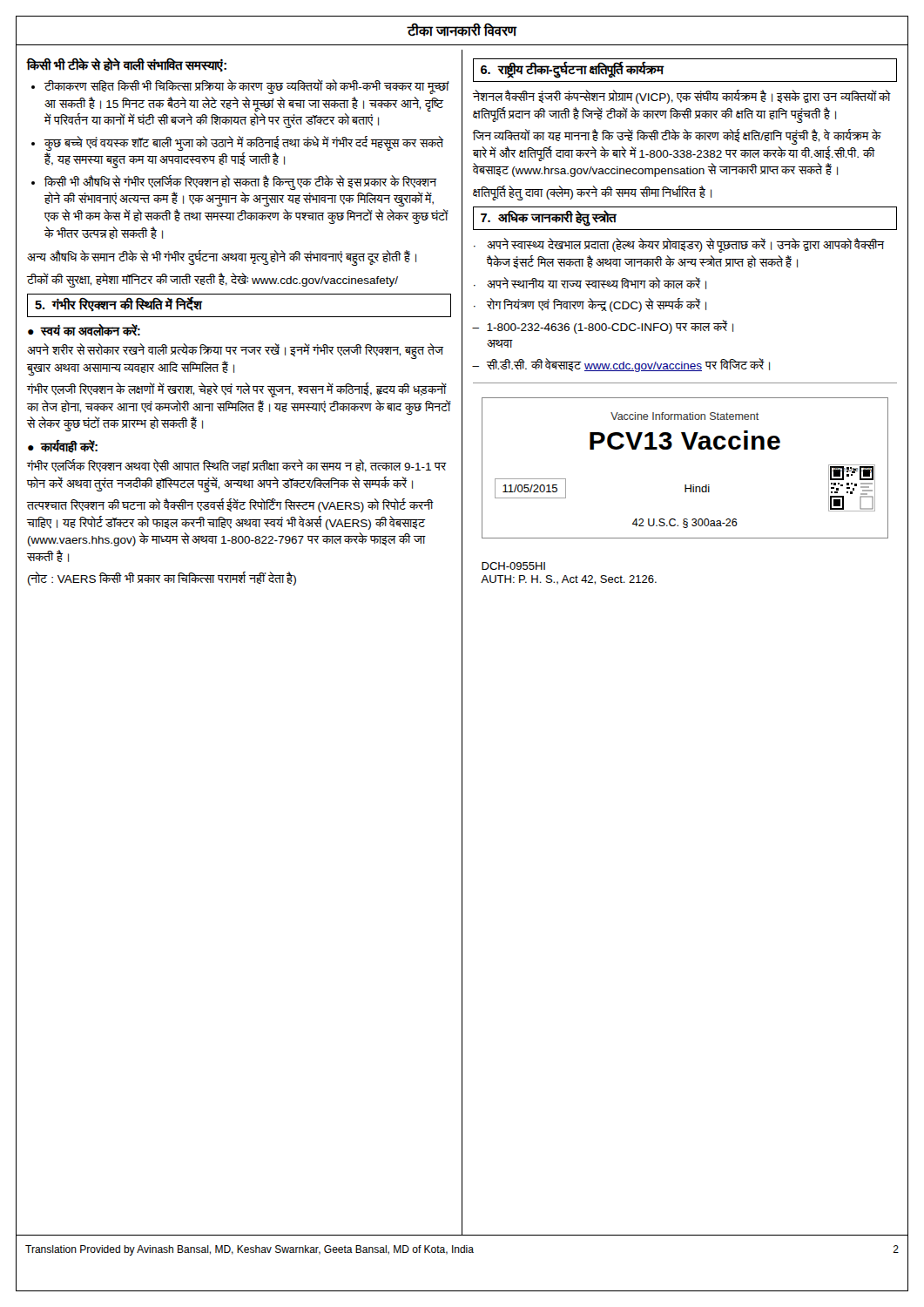Locate the region starting "(नोट : VAERS किसी"
924x1307 pixels.
162,579
